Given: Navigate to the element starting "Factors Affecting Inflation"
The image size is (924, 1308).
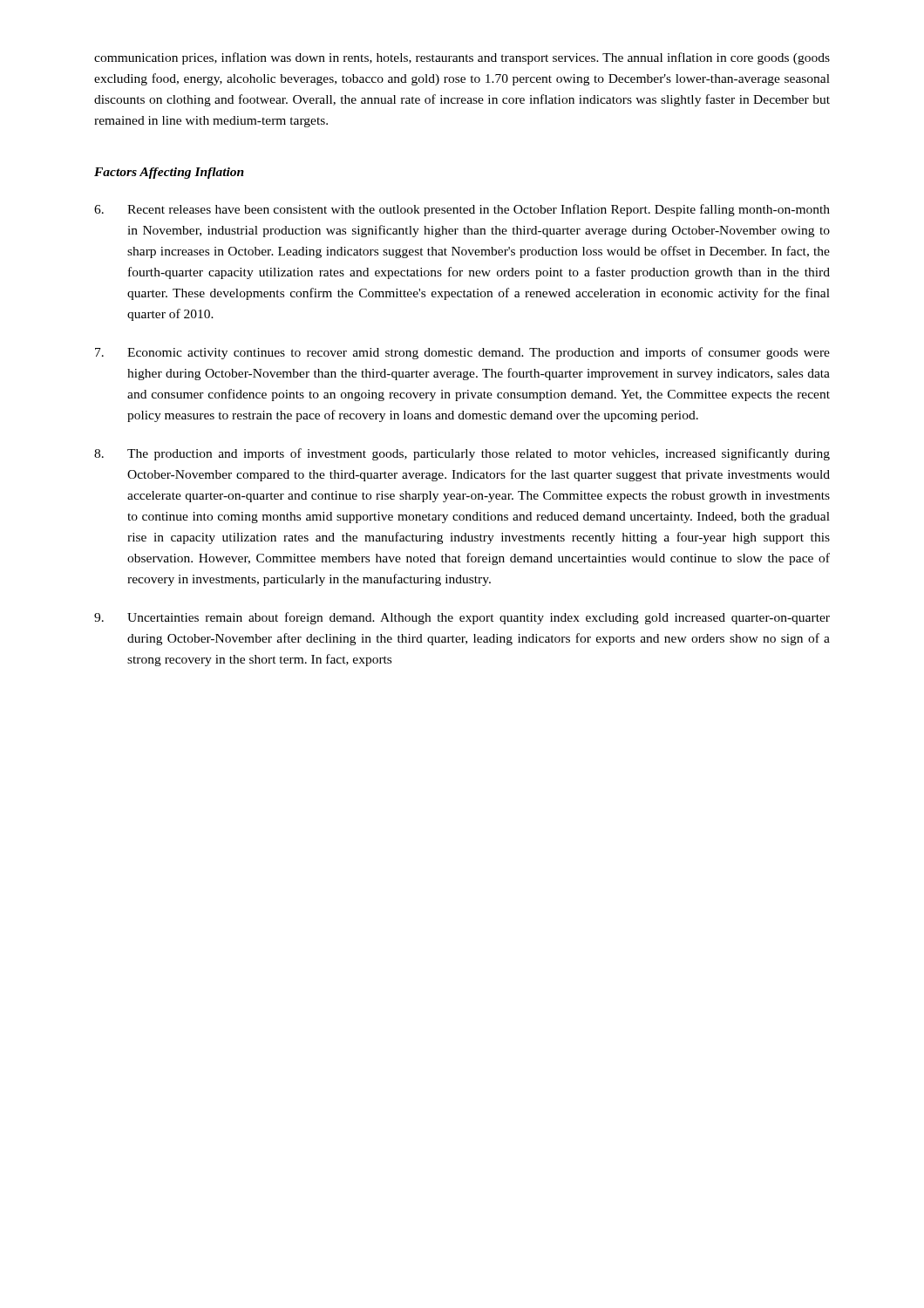Looking at the screenshot, I should click(169, 171).
